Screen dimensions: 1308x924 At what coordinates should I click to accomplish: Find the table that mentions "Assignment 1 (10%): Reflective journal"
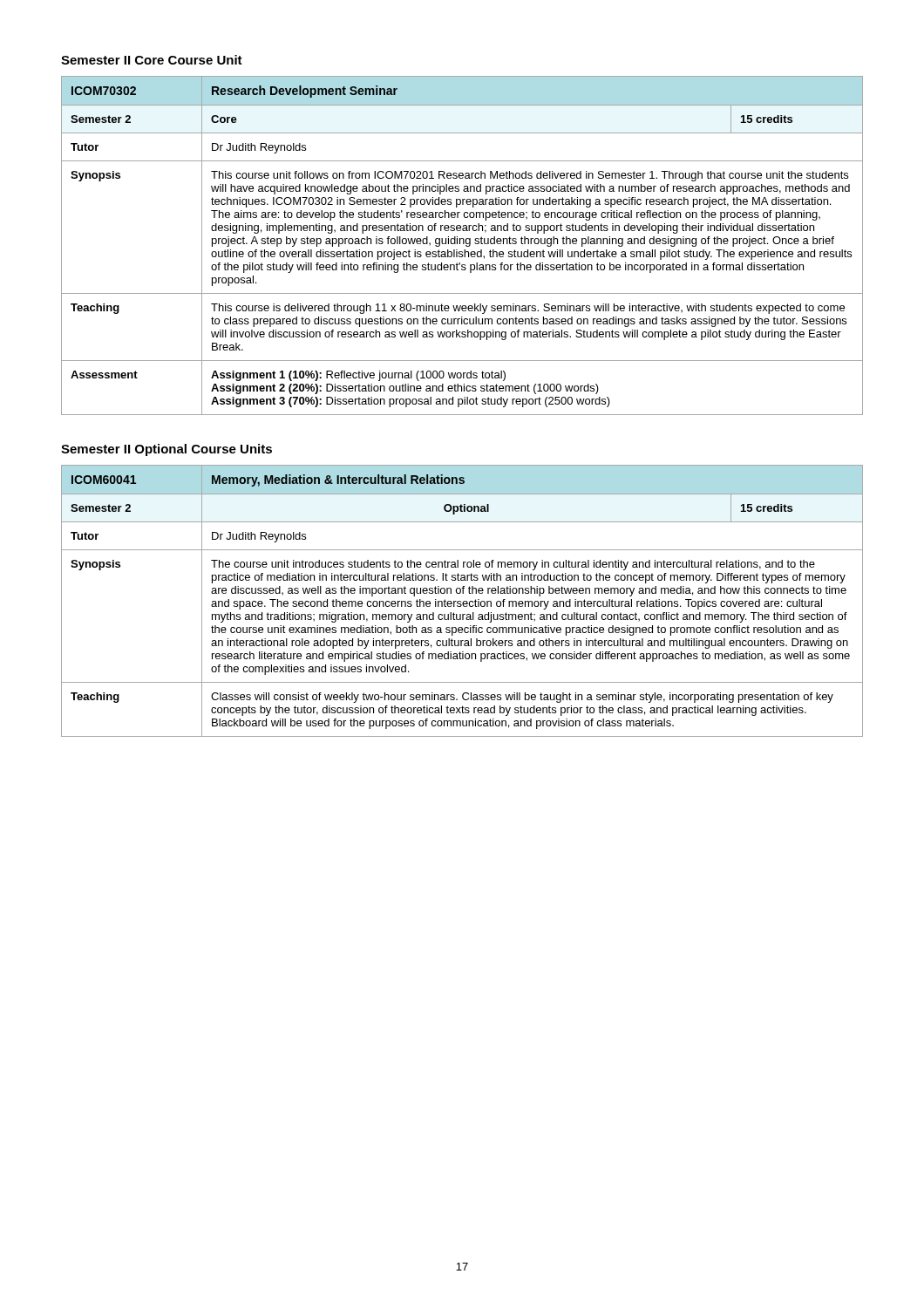click(462, 245)
